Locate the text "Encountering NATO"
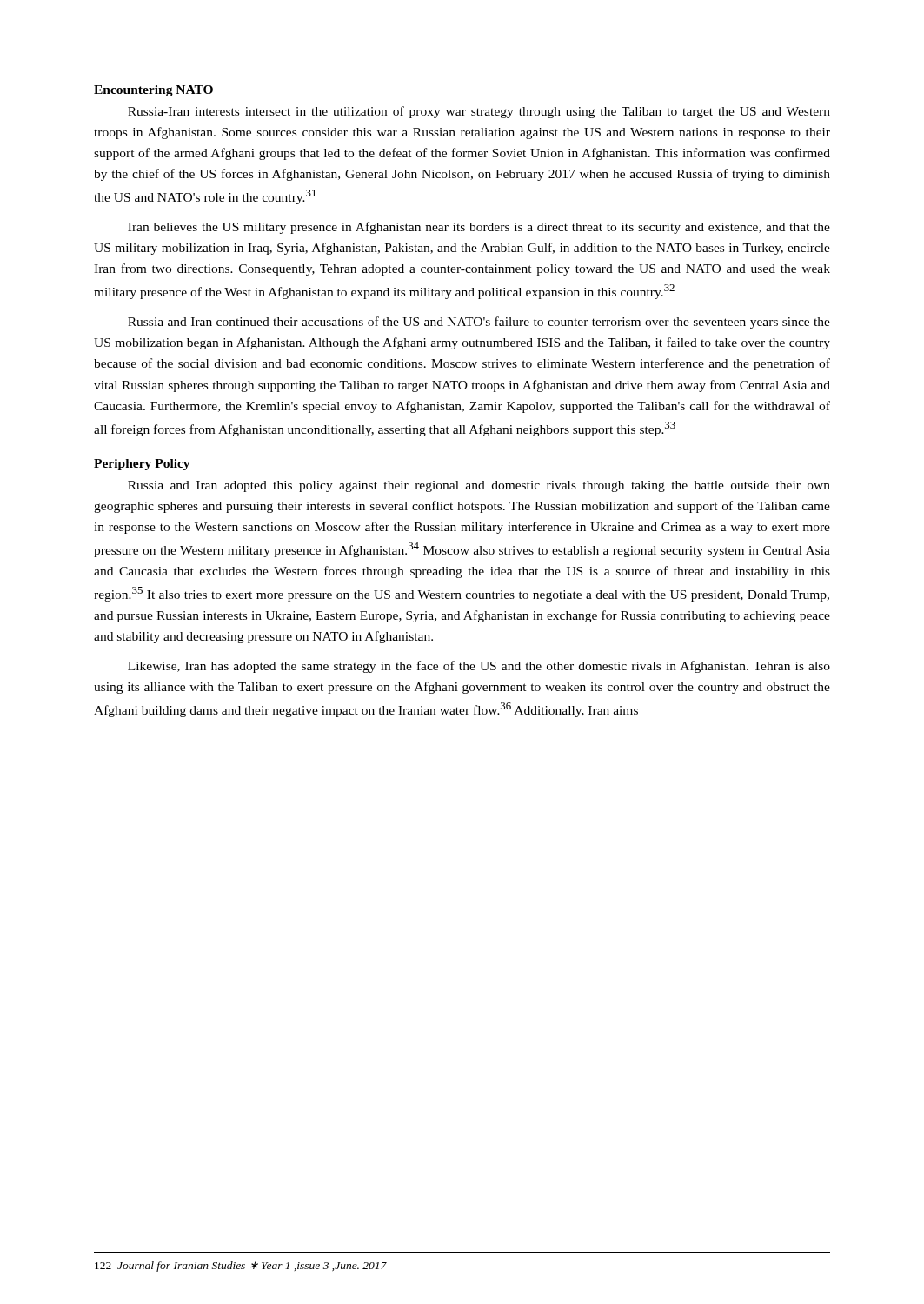 point(154,89)
